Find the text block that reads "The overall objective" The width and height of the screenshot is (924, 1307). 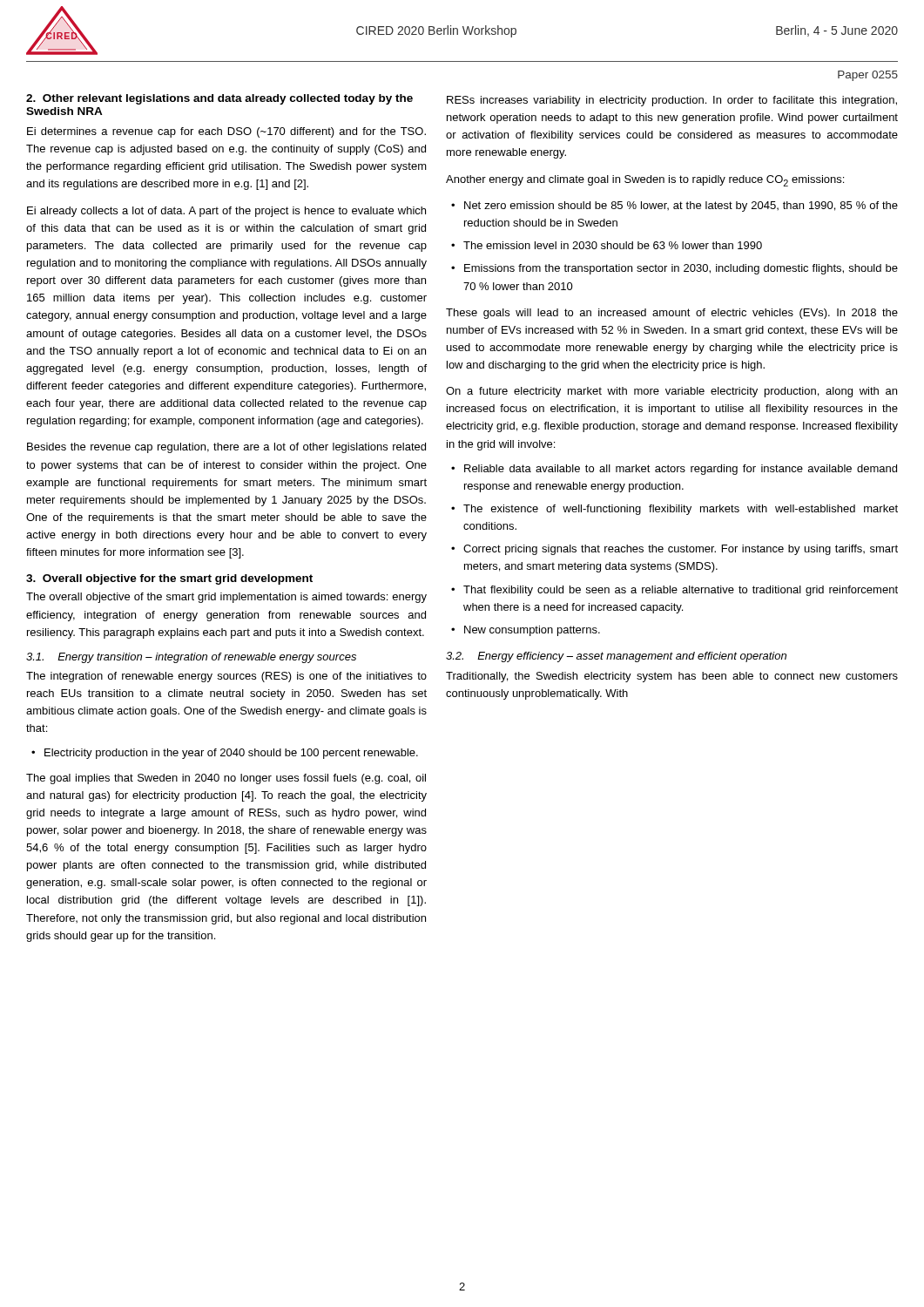(226, 614)
